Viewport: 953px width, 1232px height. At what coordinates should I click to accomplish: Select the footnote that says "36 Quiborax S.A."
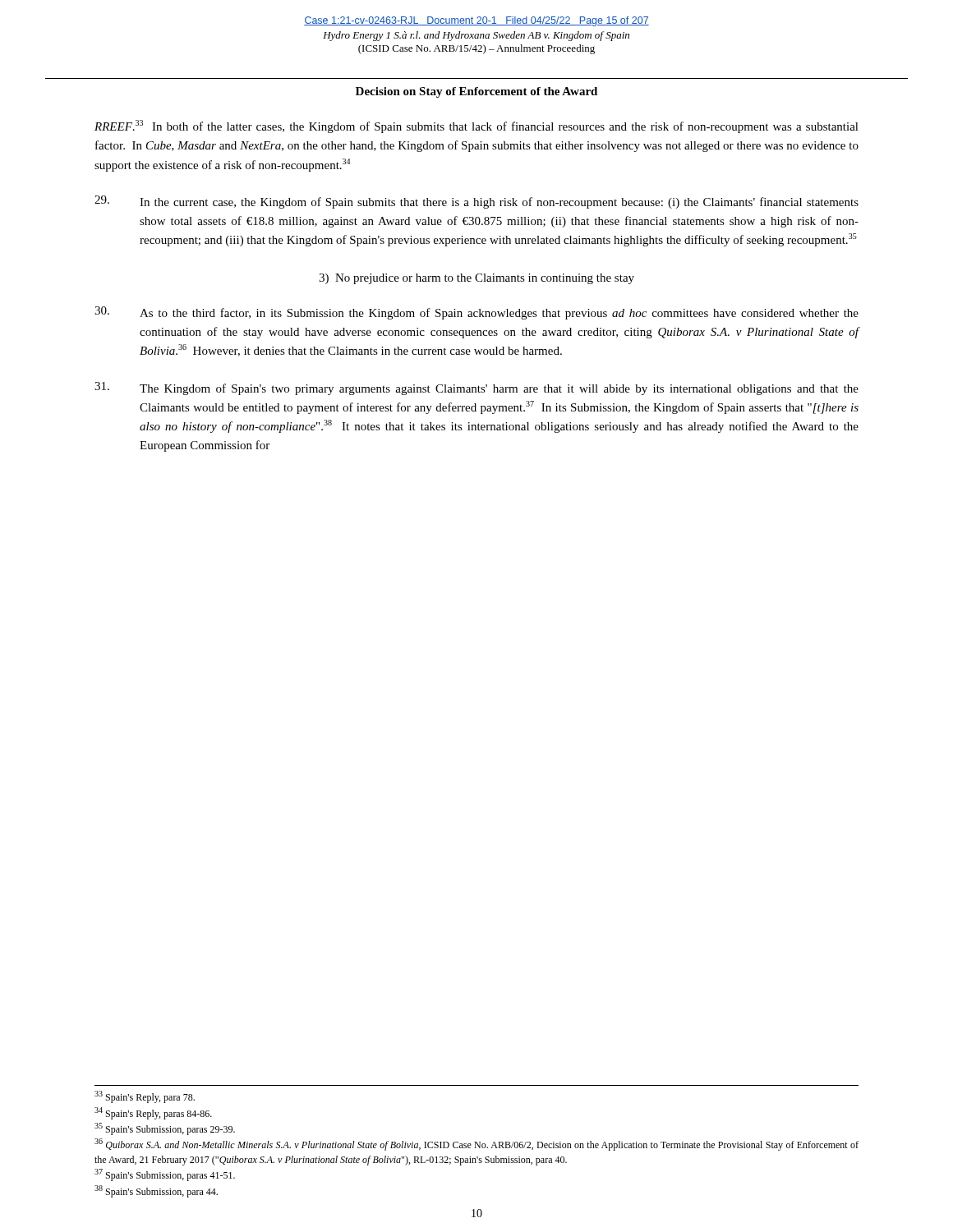pyautogui.click(x=476, y=1152)
